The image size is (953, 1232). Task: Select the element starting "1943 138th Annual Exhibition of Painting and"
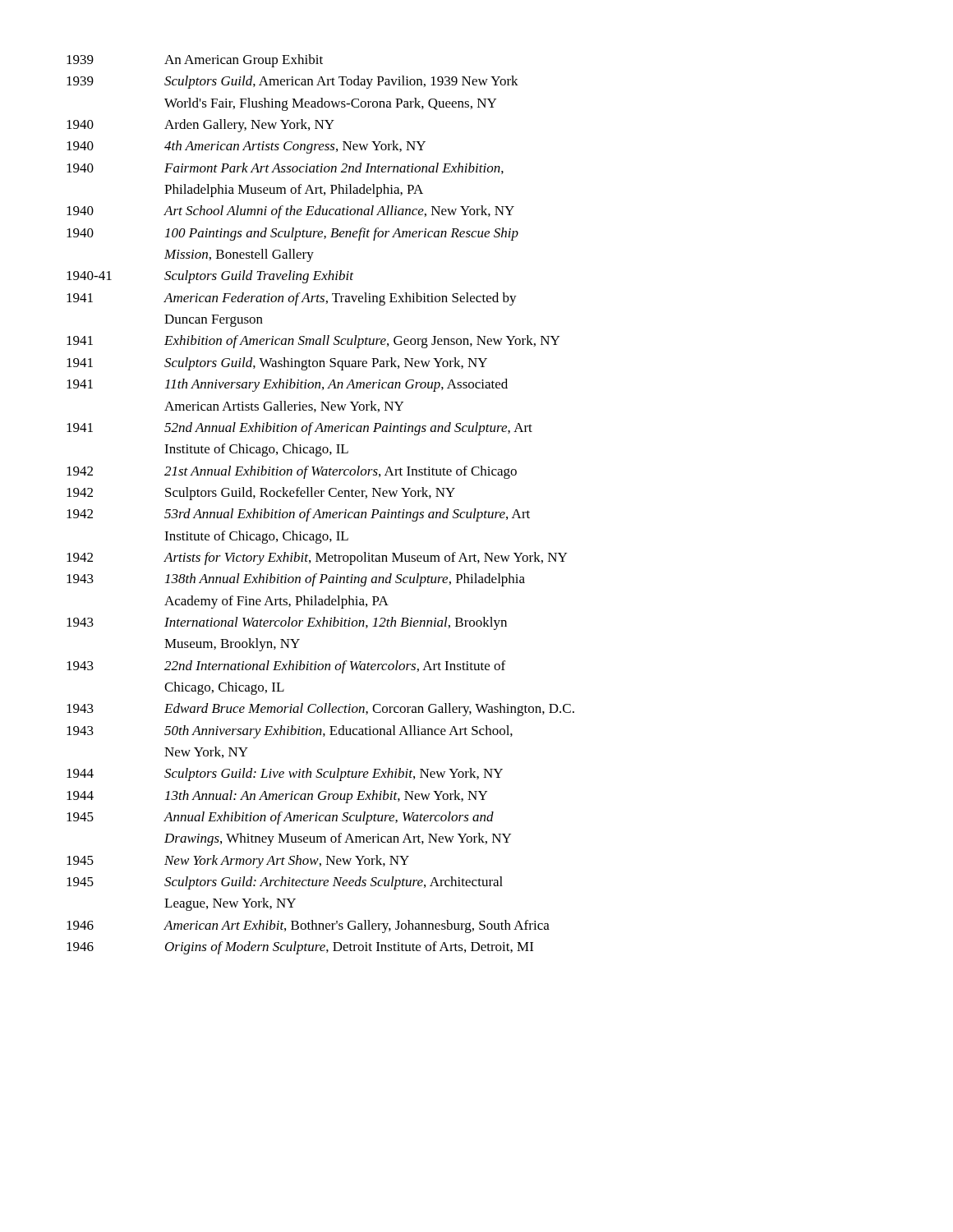(476, 579)
